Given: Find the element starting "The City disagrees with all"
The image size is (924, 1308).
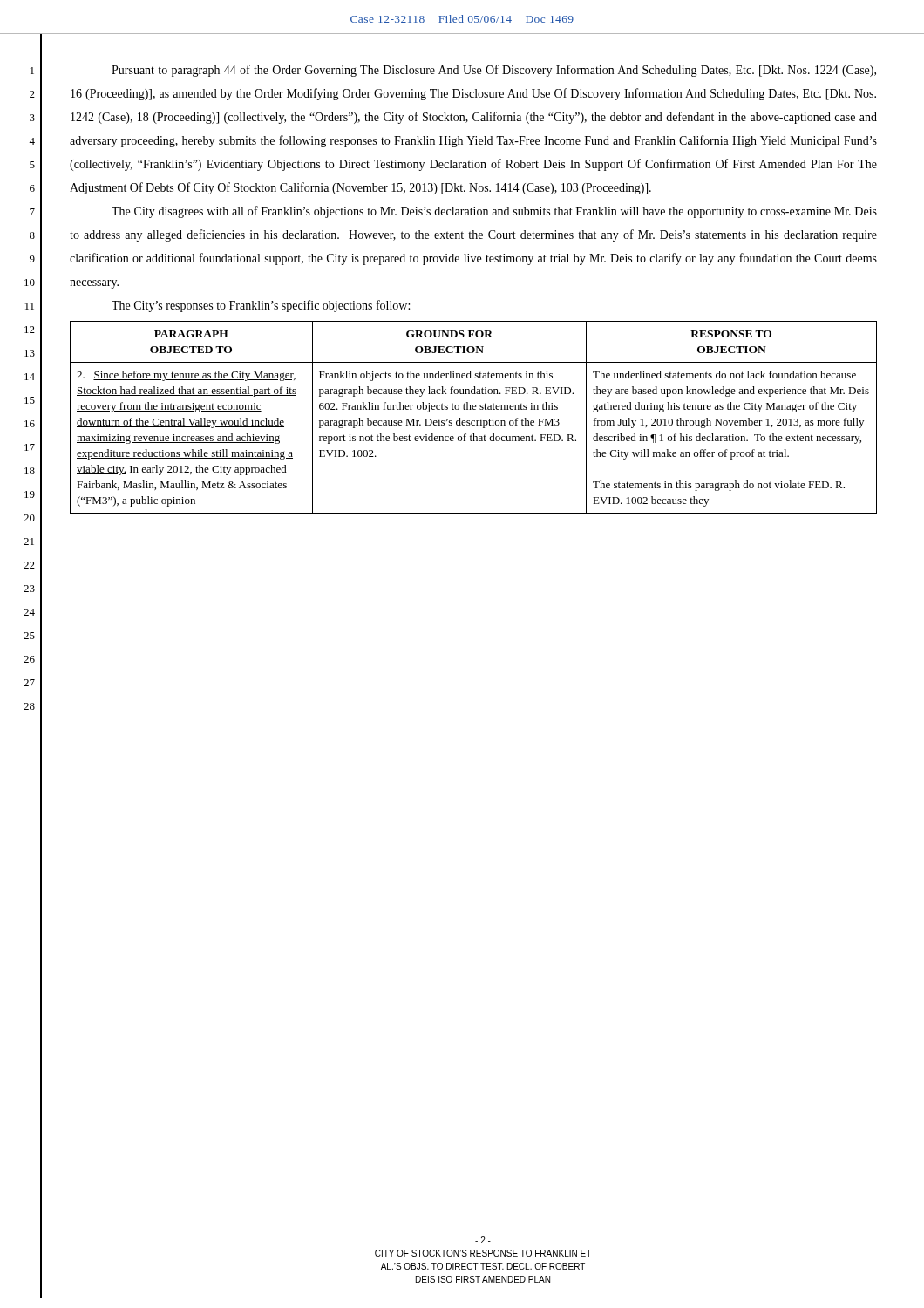Looking at the screenshot, I should click(473, 247).
